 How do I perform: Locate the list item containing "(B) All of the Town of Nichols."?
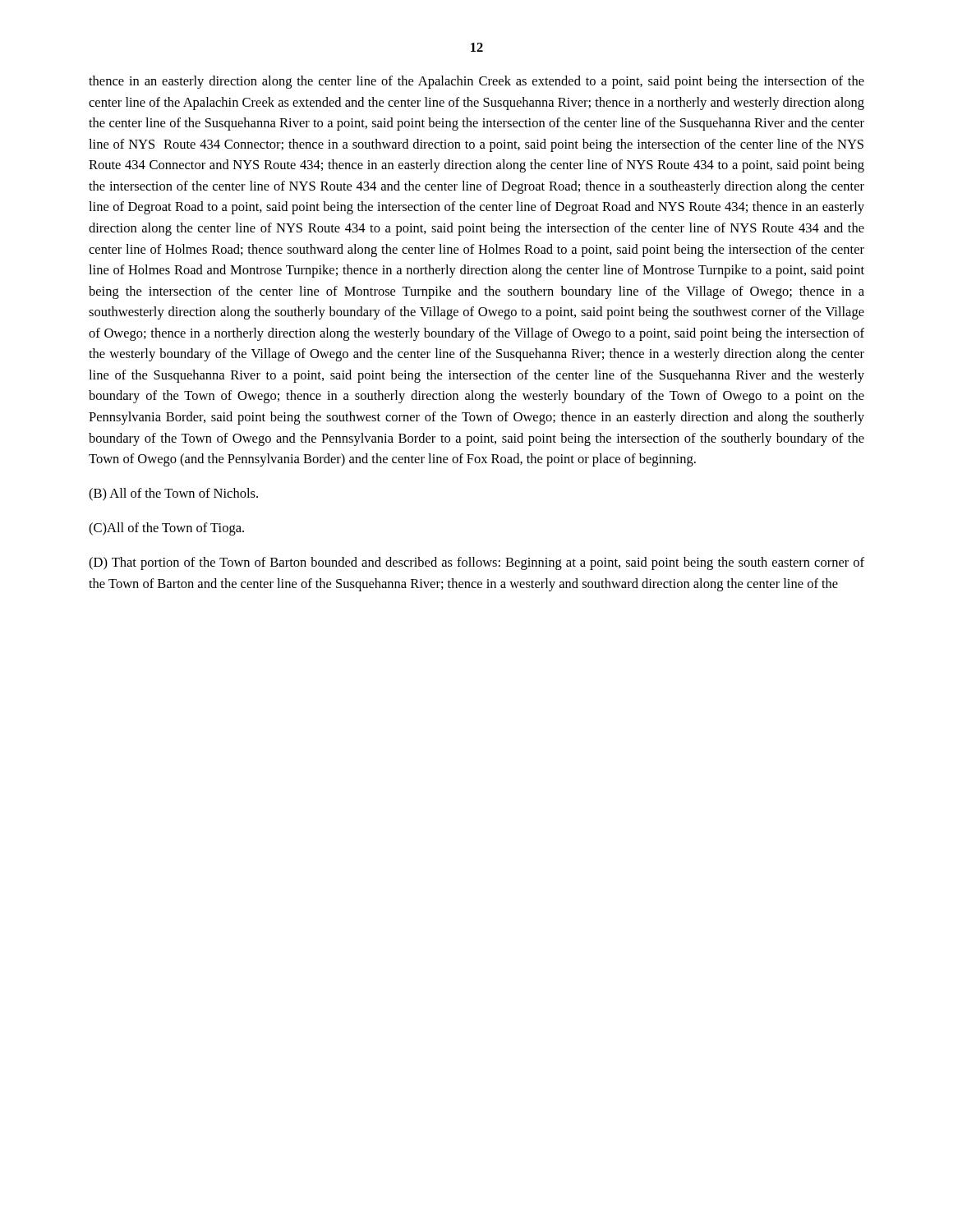[x=173, y=494]
